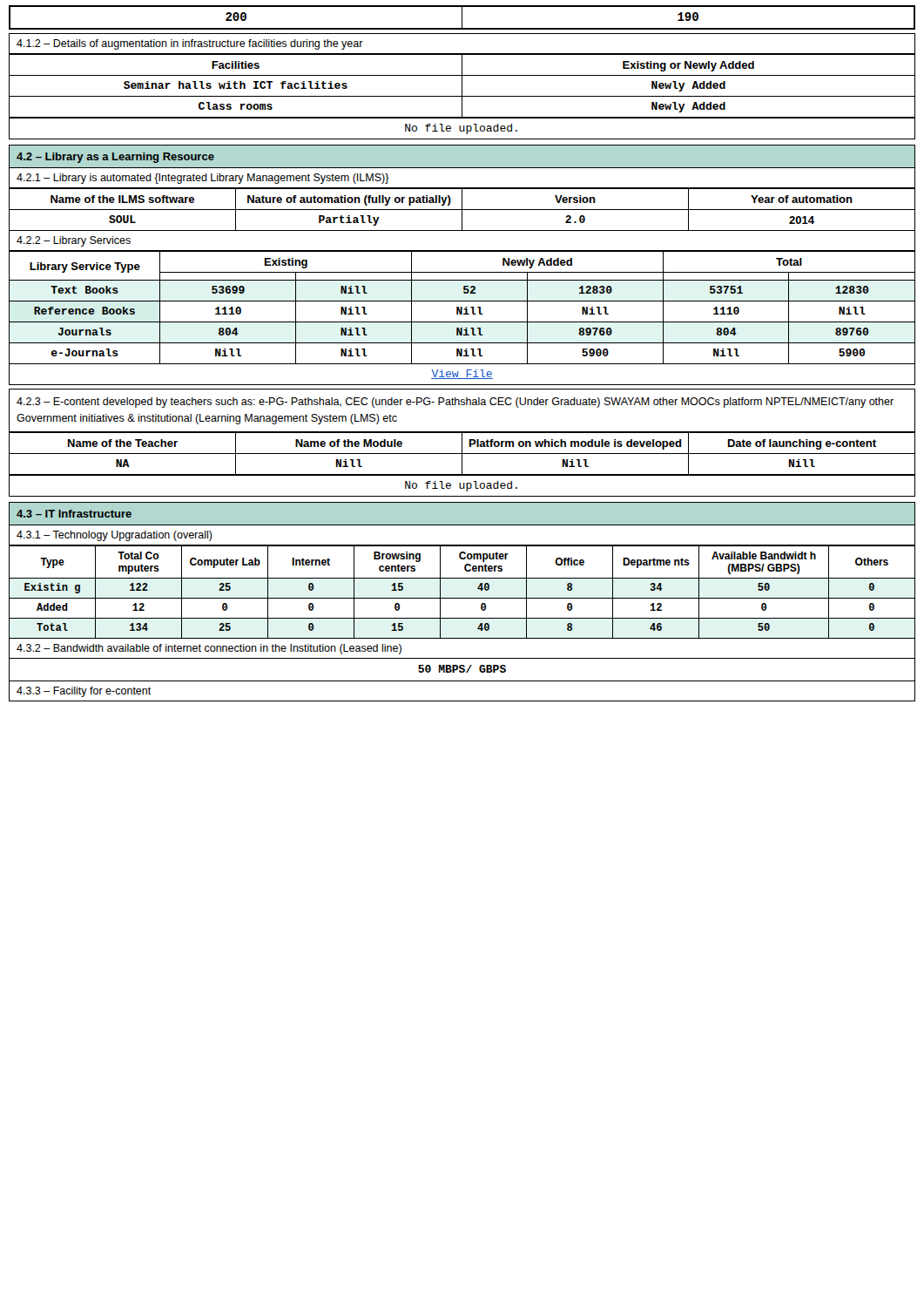Locate the section header with the text "4.2 – Library as a Learning Resource"

(115, 156)
